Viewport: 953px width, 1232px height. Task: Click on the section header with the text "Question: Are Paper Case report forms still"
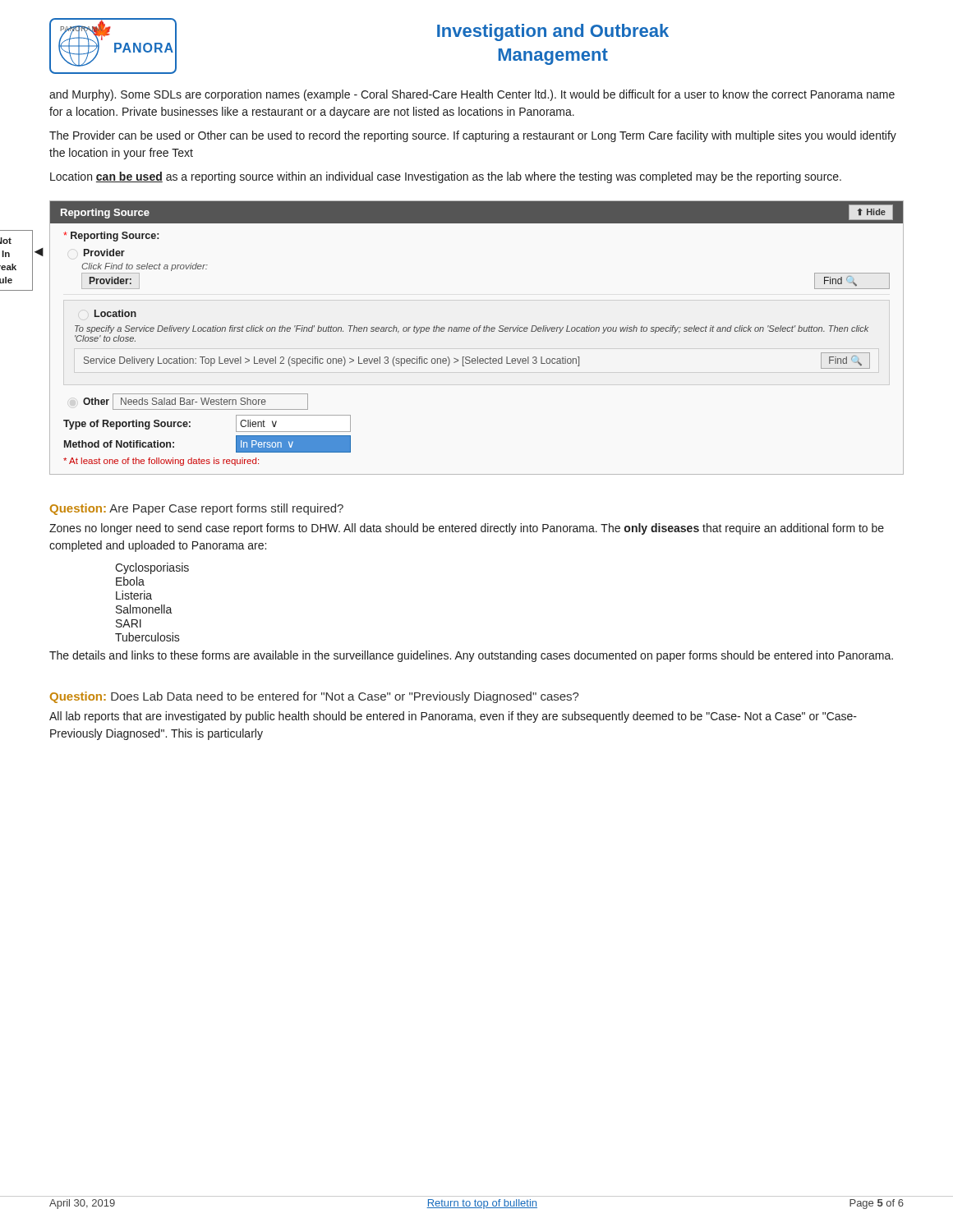[x=197, y=508]
